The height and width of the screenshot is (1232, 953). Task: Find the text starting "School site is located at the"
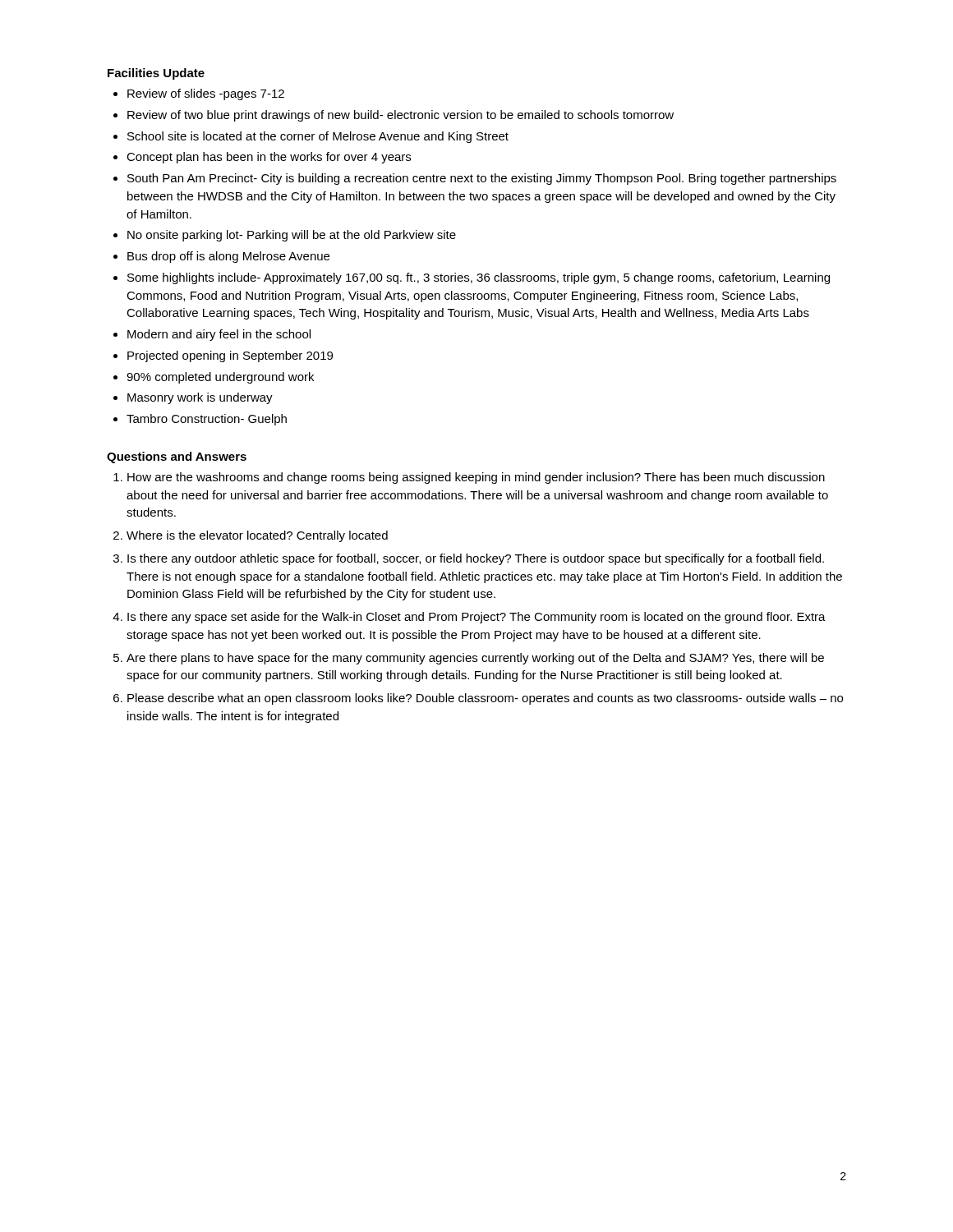318,136
